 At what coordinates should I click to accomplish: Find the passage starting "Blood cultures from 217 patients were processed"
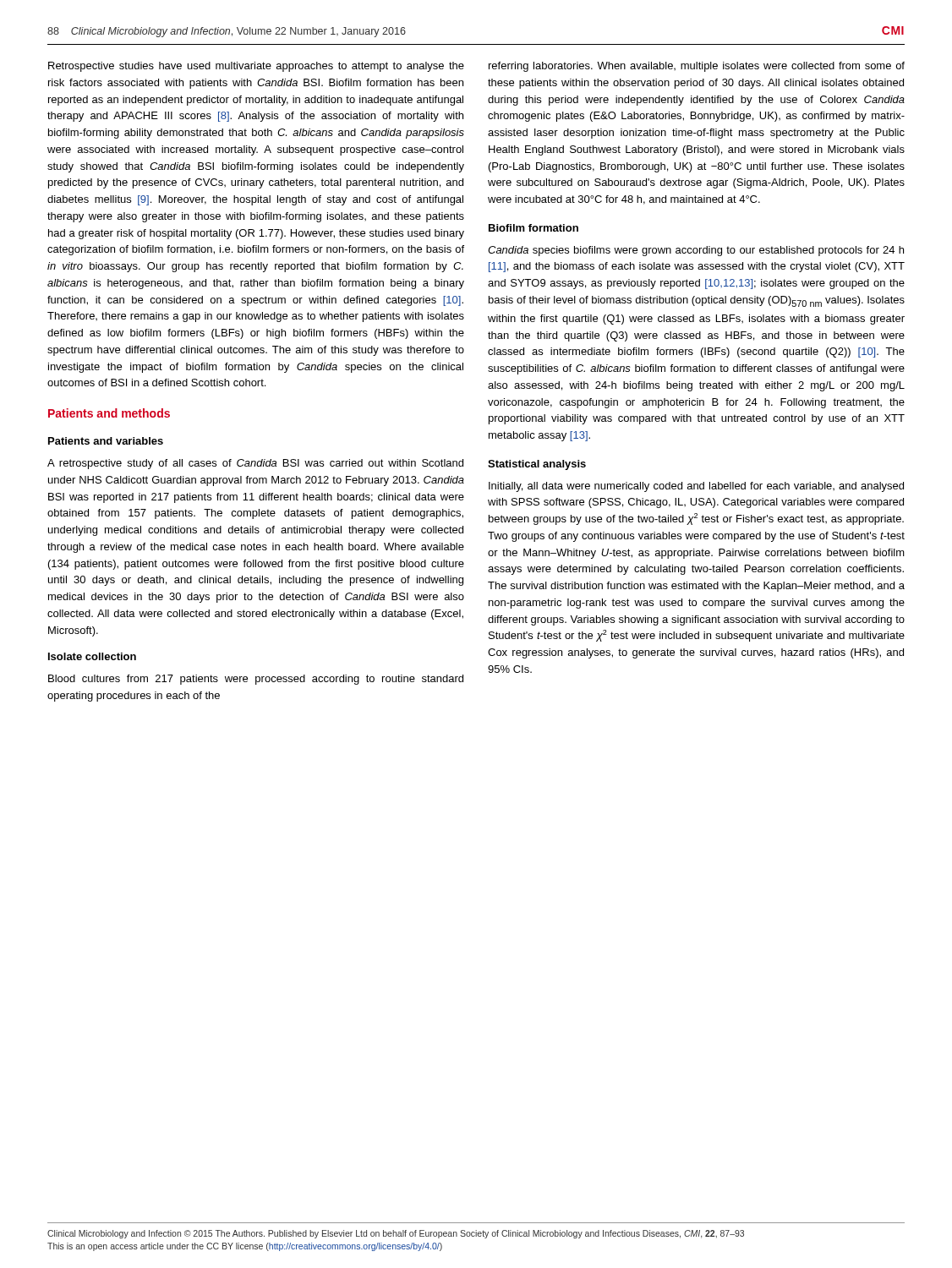[256, 687]
